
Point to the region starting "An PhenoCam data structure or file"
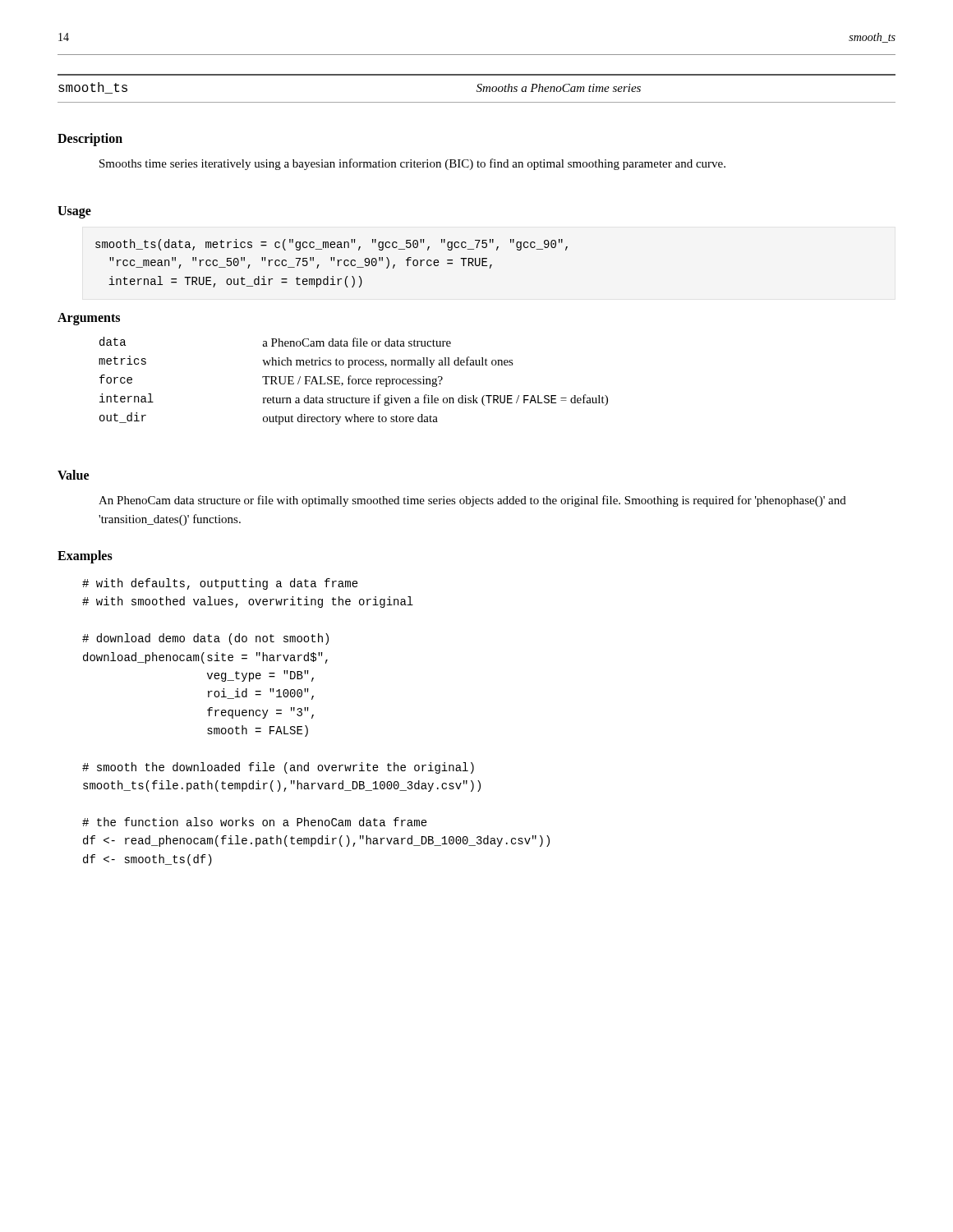[x=472, y=509]
